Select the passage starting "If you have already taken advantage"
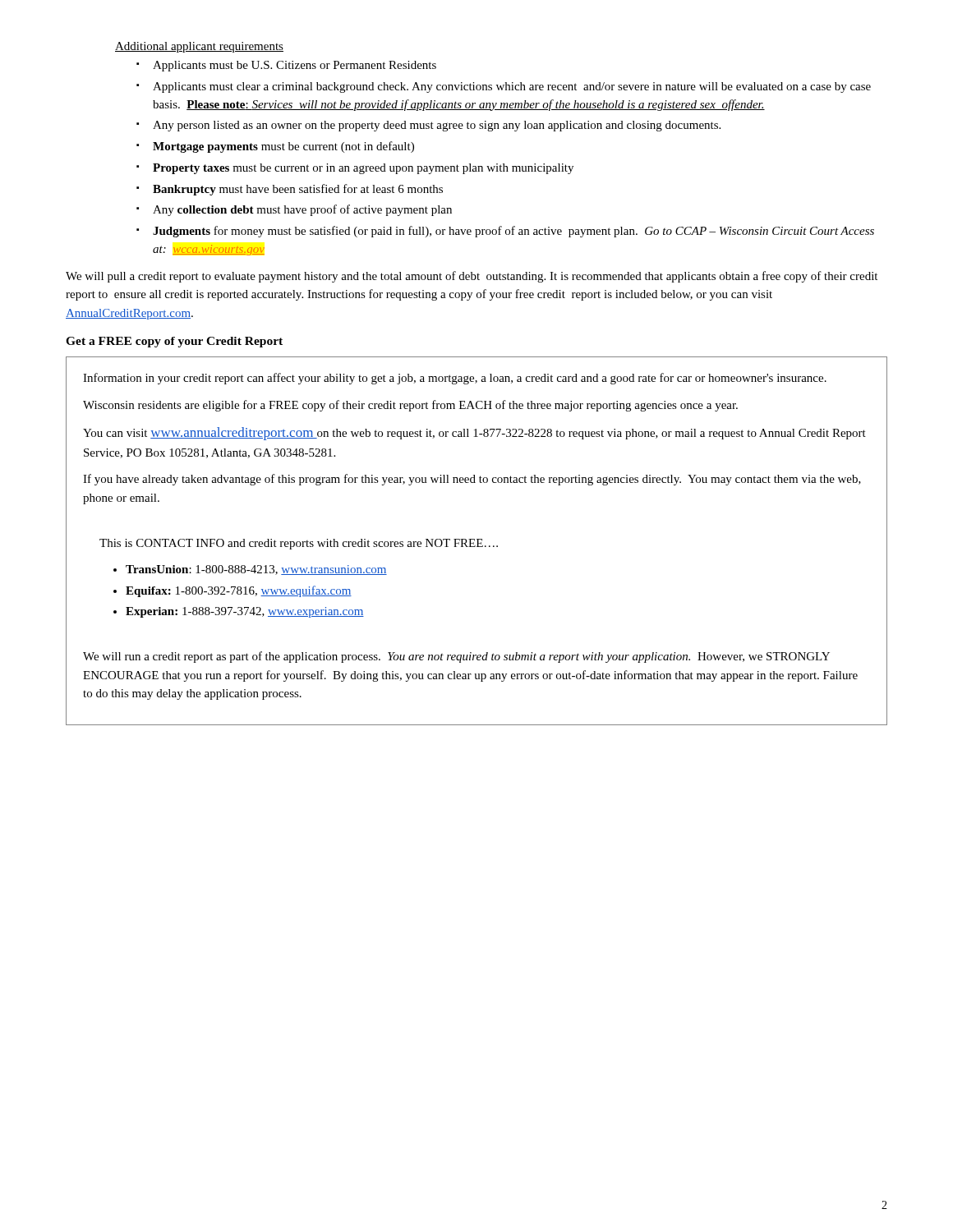The height and width of the screenshot is (1232, 953). pyautogui.click(x=472, y=488)
